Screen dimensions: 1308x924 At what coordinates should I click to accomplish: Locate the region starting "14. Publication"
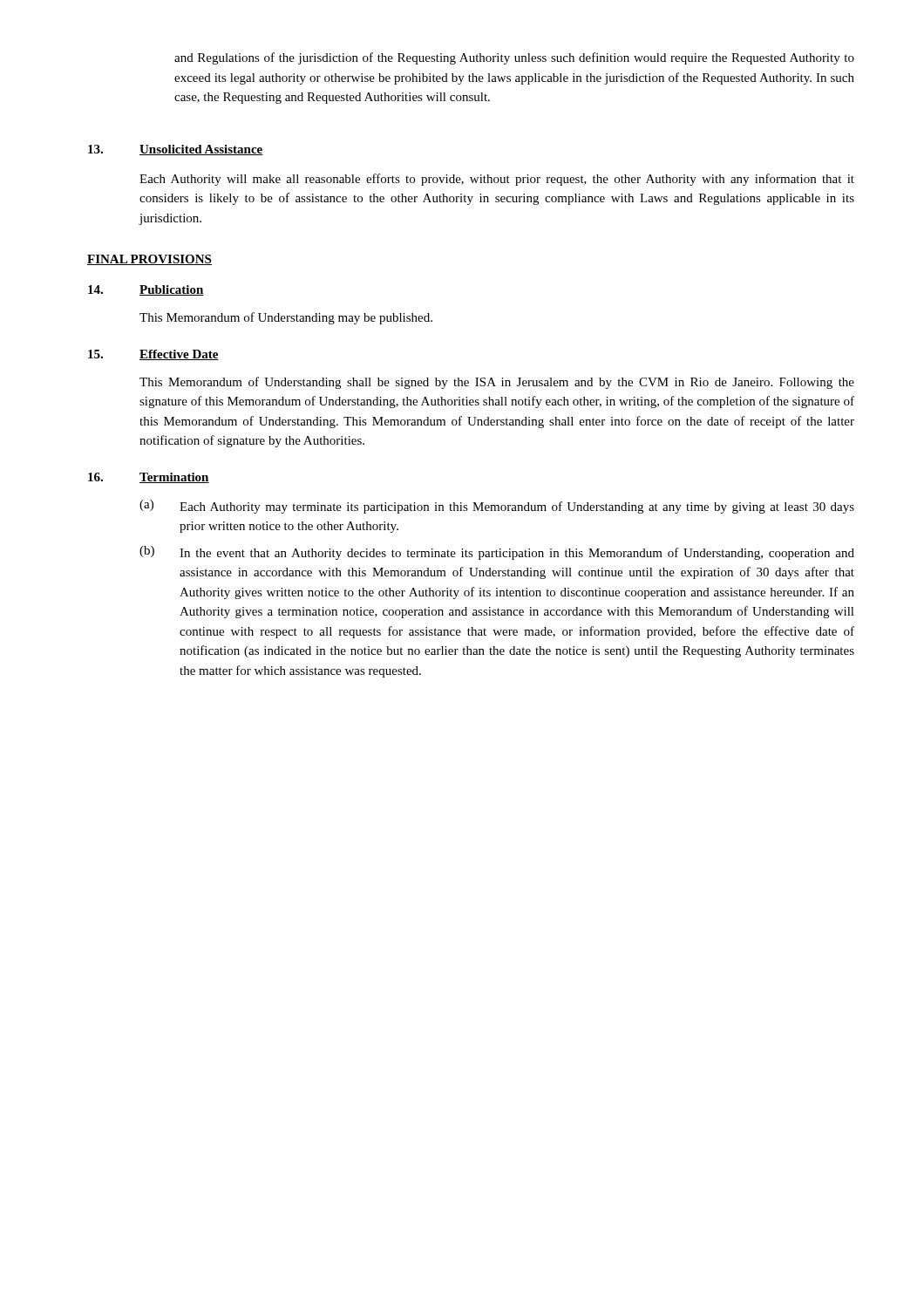[145, 290]
